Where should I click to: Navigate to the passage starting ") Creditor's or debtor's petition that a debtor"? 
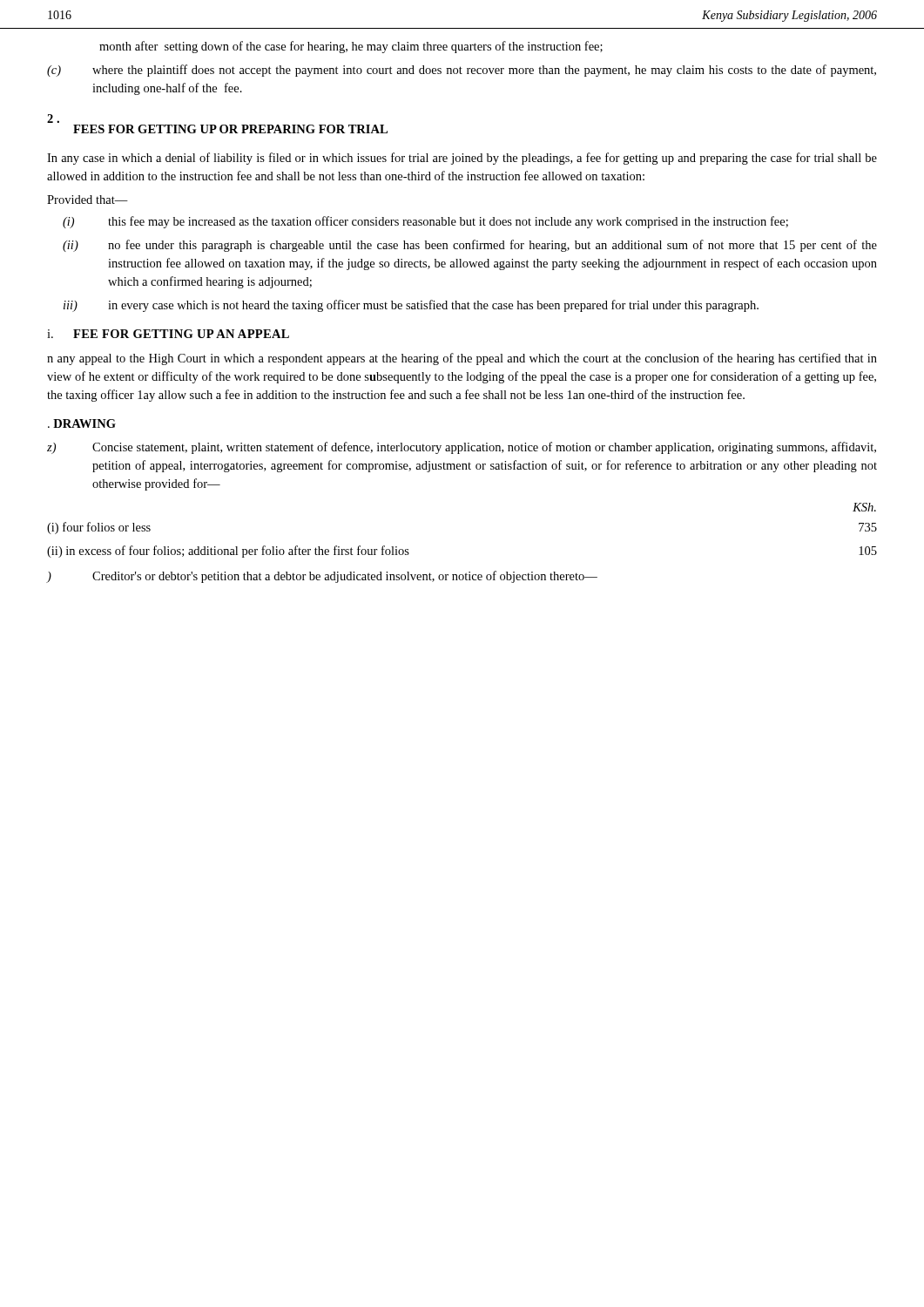coord(462,576)
